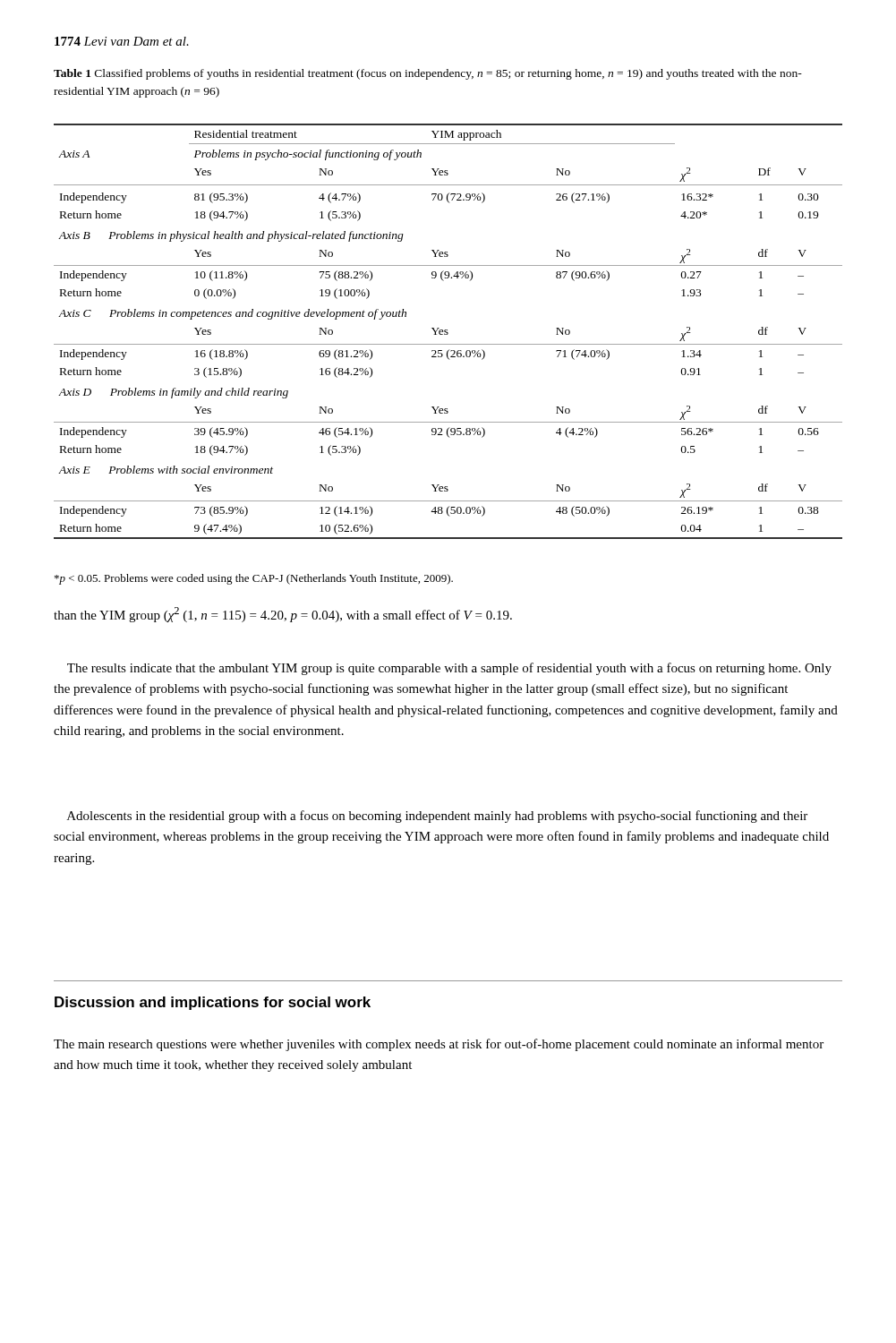This screenshot has height=1343, width=896.
Task: Click on the text starting "Table 1 Classified problems of youths in residential"
Action: click(428, 82)
